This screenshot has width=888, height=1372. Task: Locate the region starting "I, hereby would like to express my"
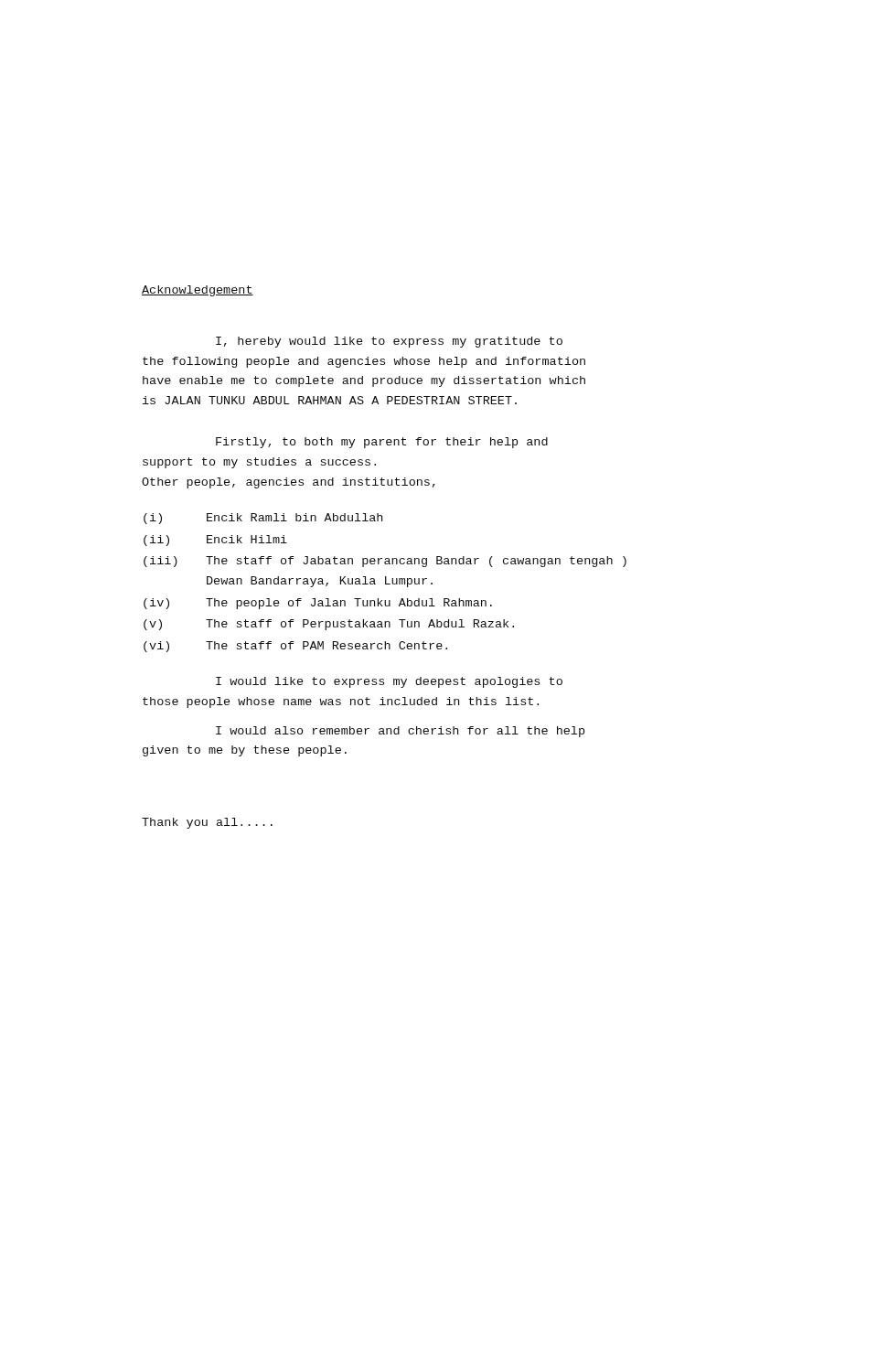coord(453,372)
